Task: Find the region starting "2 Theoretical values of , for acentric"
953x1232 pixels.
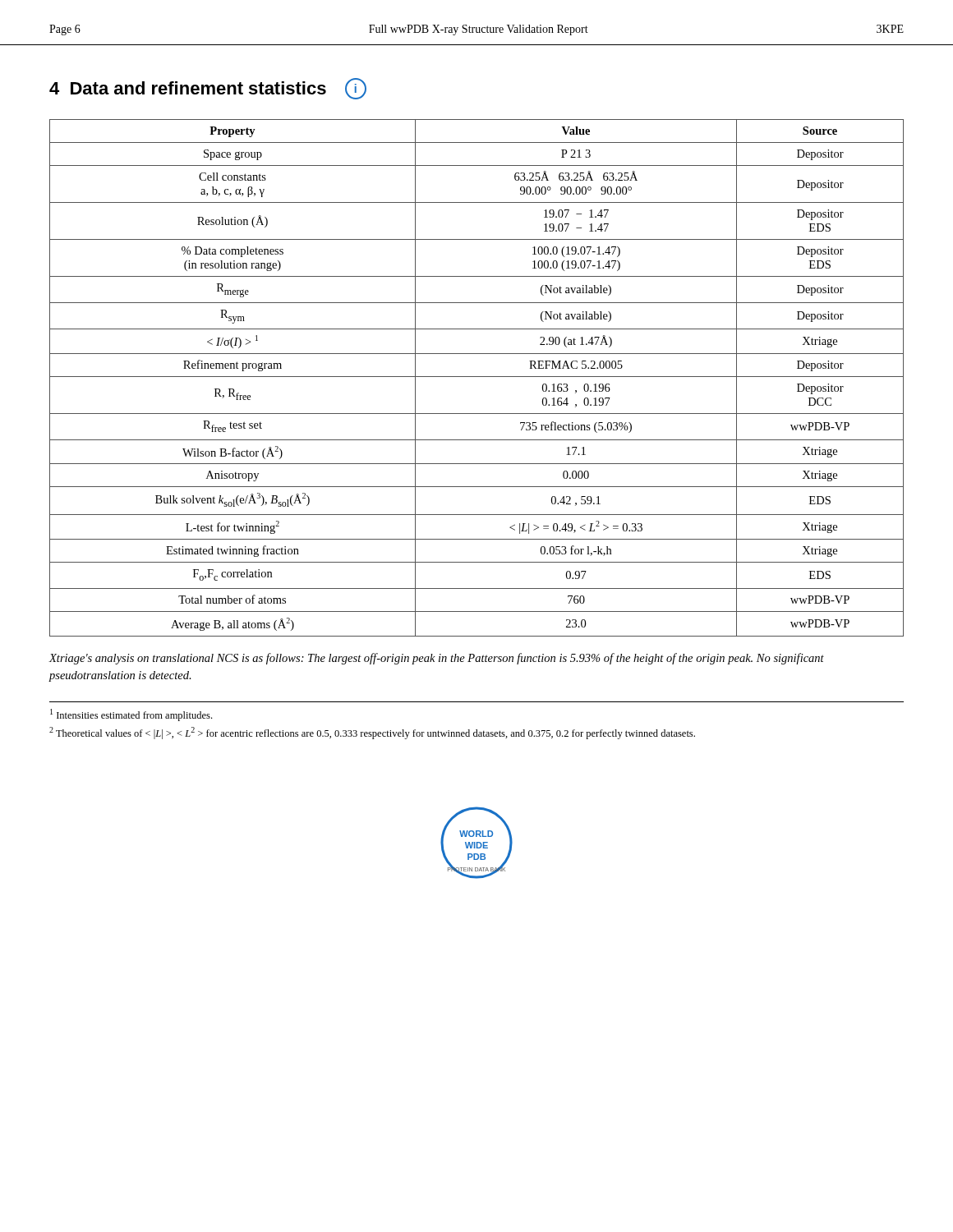Action: point(373,732)
